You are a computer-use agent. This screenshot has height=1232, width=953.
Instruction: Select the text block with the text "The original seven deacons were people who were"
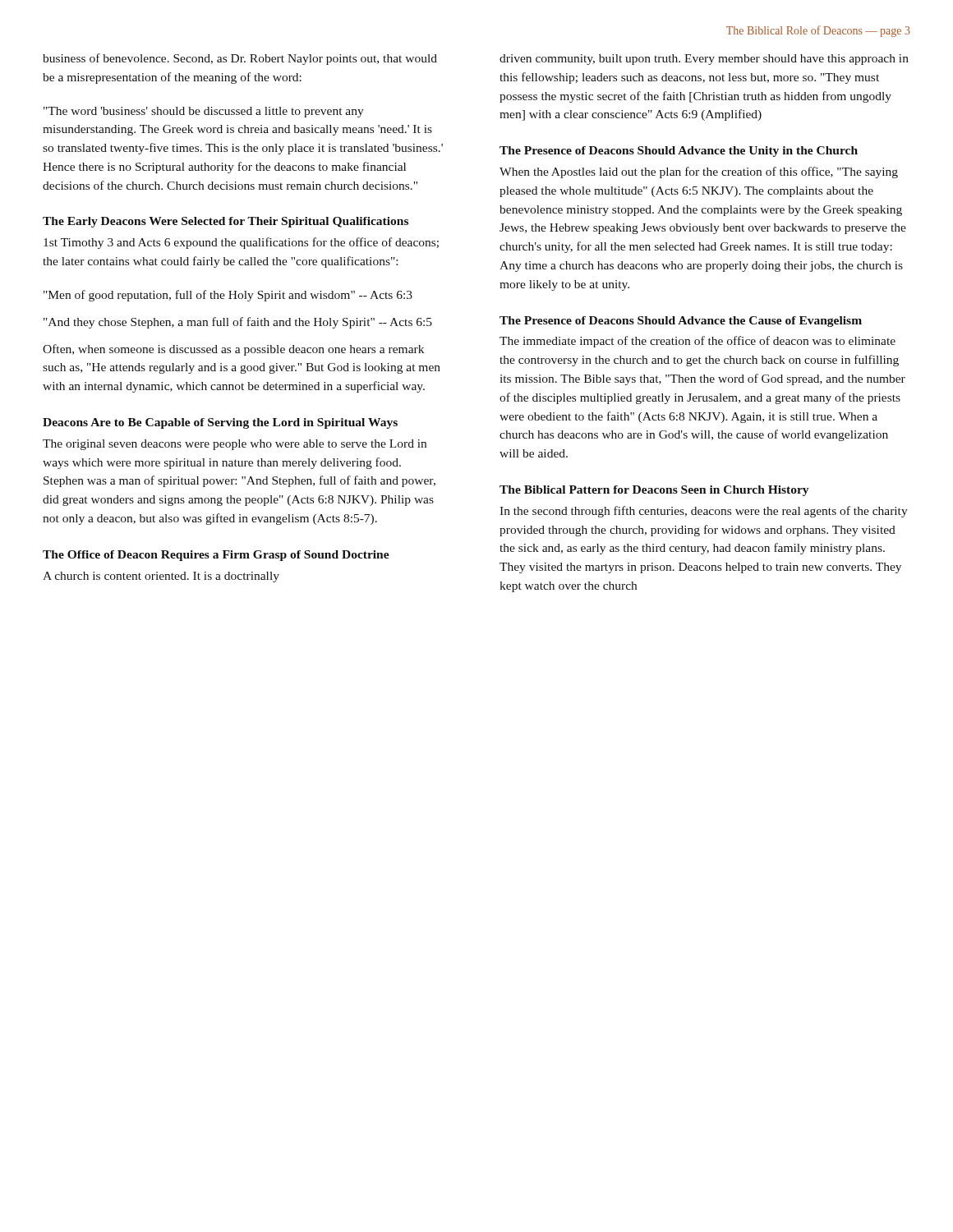(239, 480)
